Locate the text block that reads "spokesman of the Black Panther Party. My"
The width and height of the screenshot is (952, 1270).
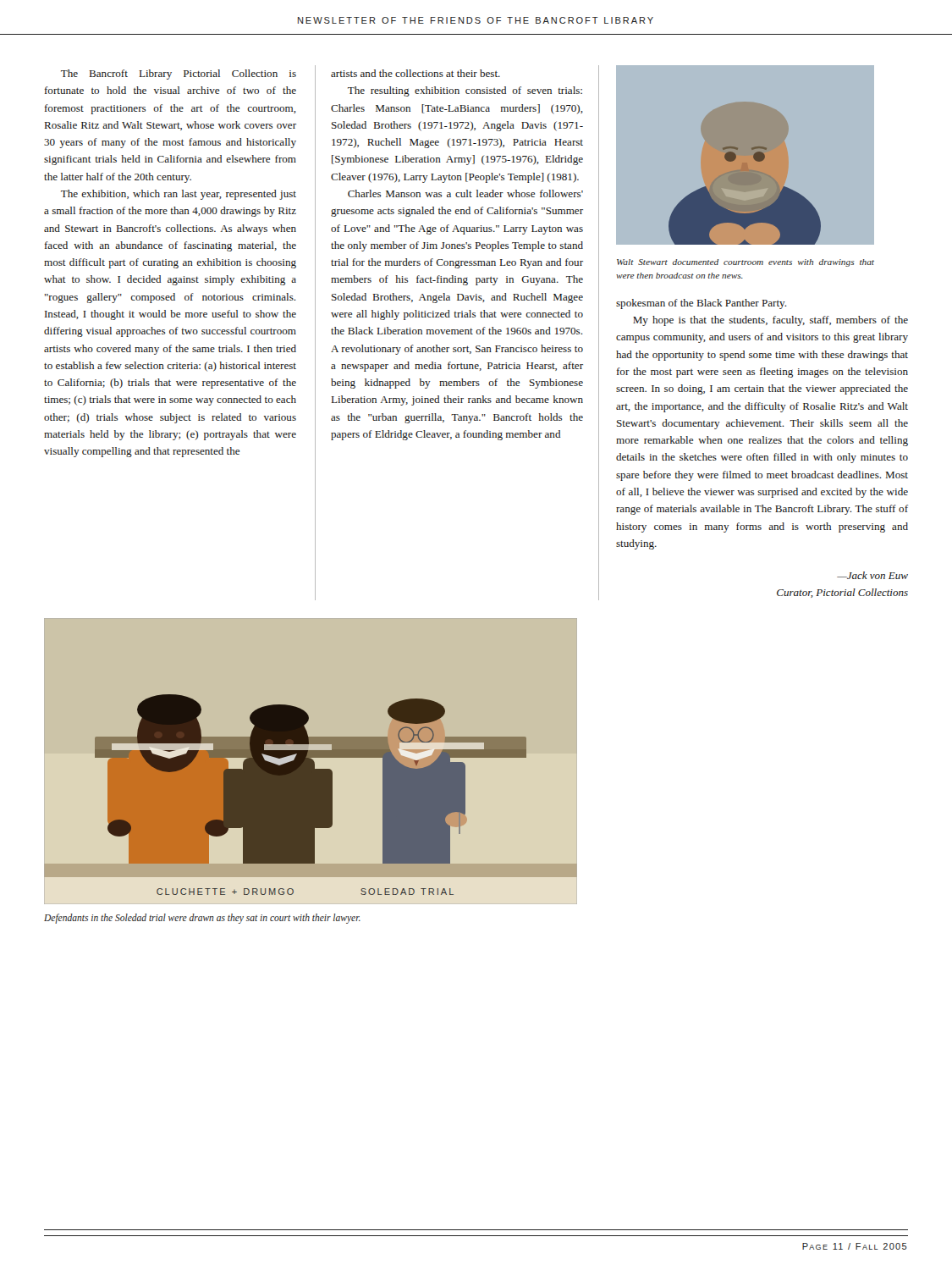[x=762, y=447]
